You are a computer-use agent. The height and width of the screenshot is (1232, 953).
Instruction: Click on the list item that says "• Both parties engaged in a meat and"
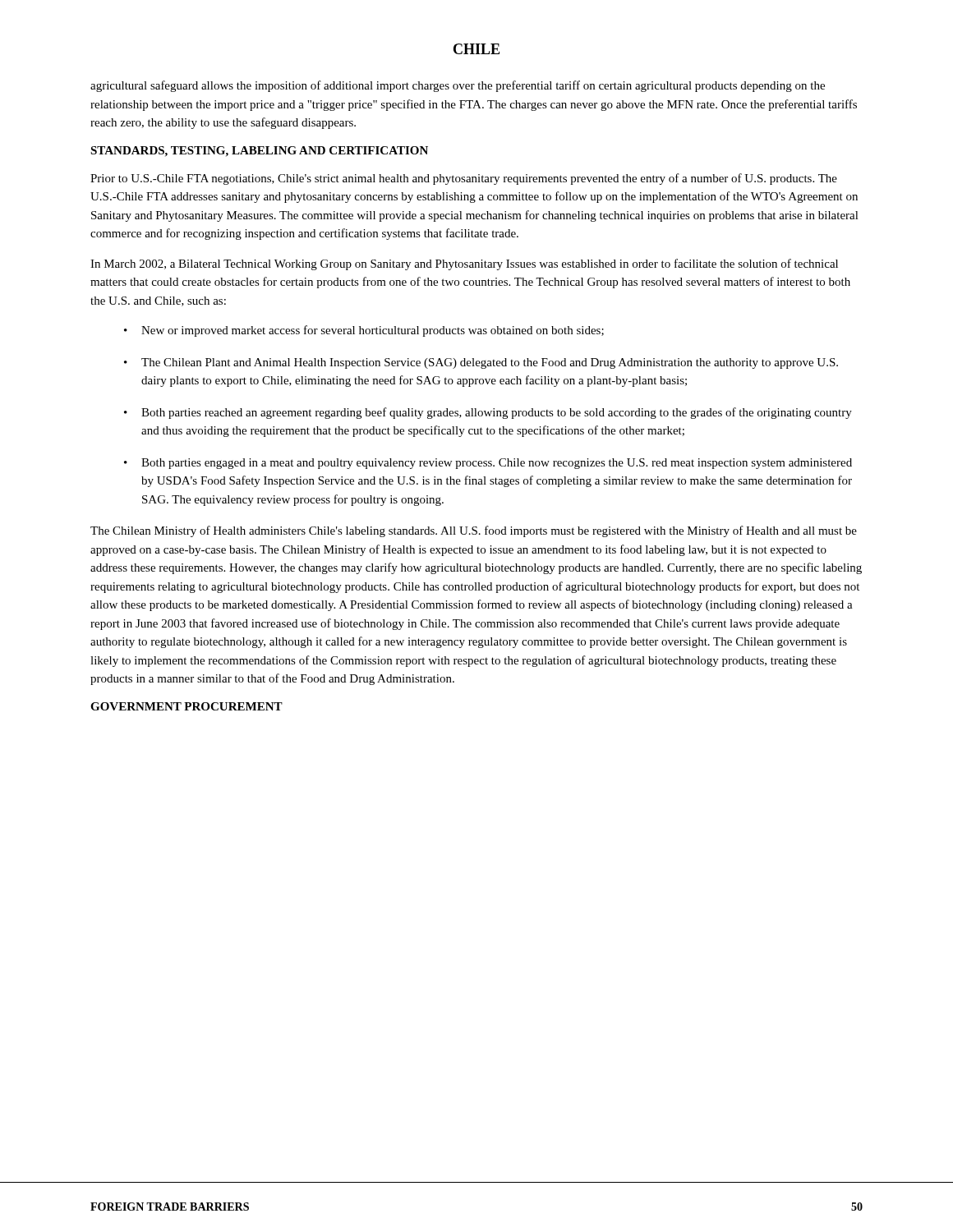493,481
